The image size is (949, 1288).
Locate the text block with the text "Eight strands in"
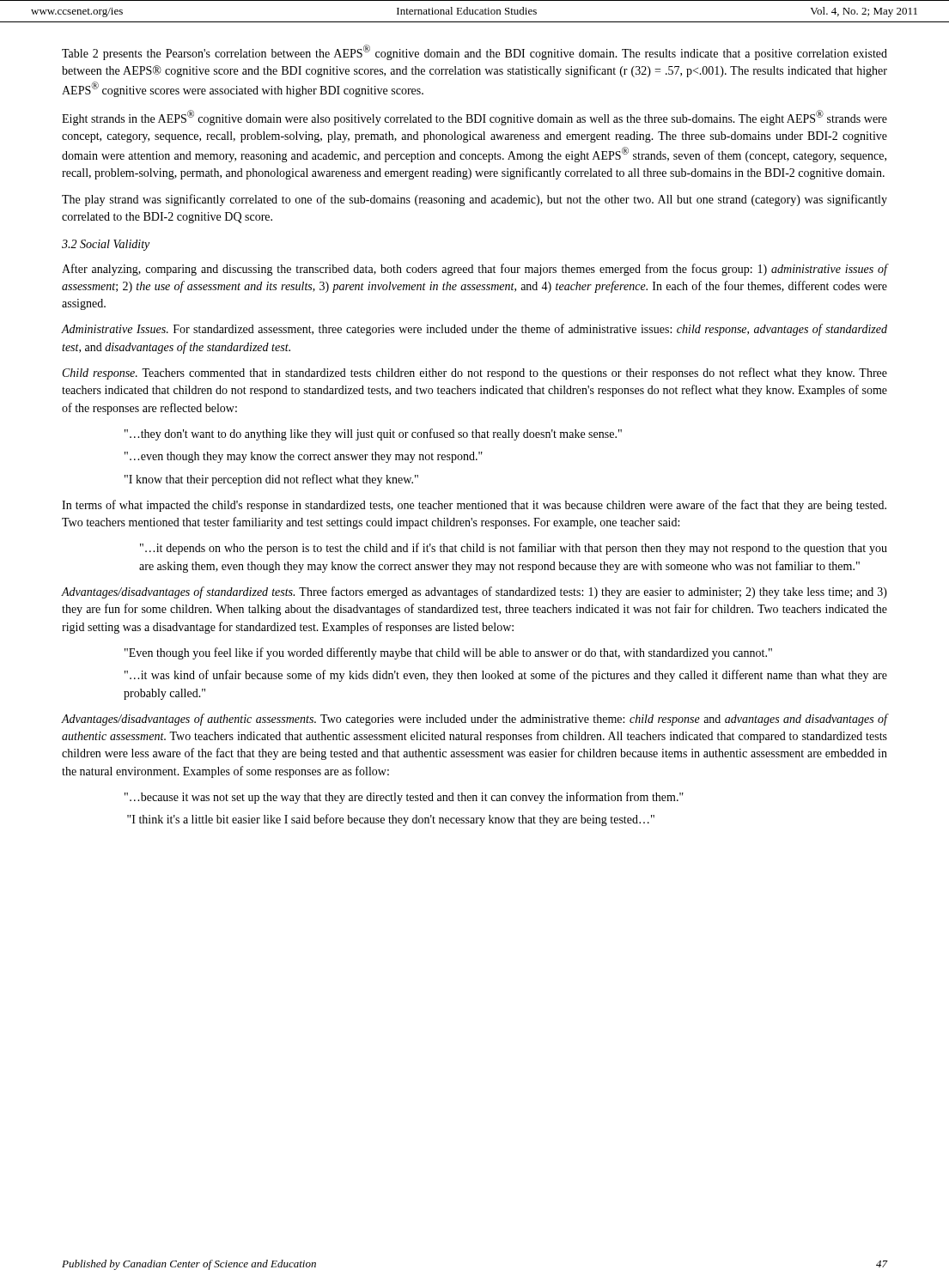pos(474,145)
